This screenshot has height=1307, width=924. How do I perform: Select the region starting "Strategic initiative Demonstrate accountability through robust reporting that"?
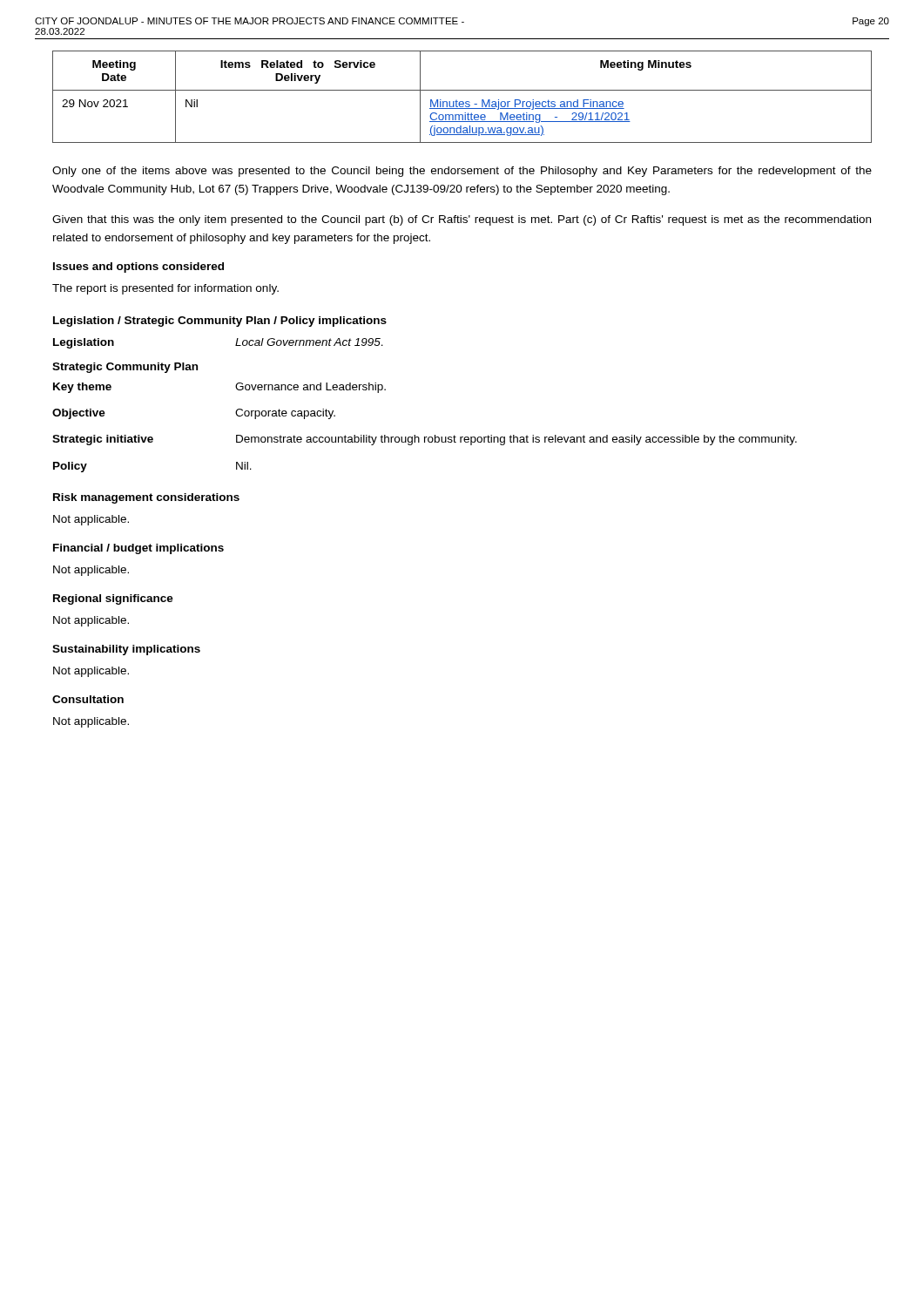(462, 440)
